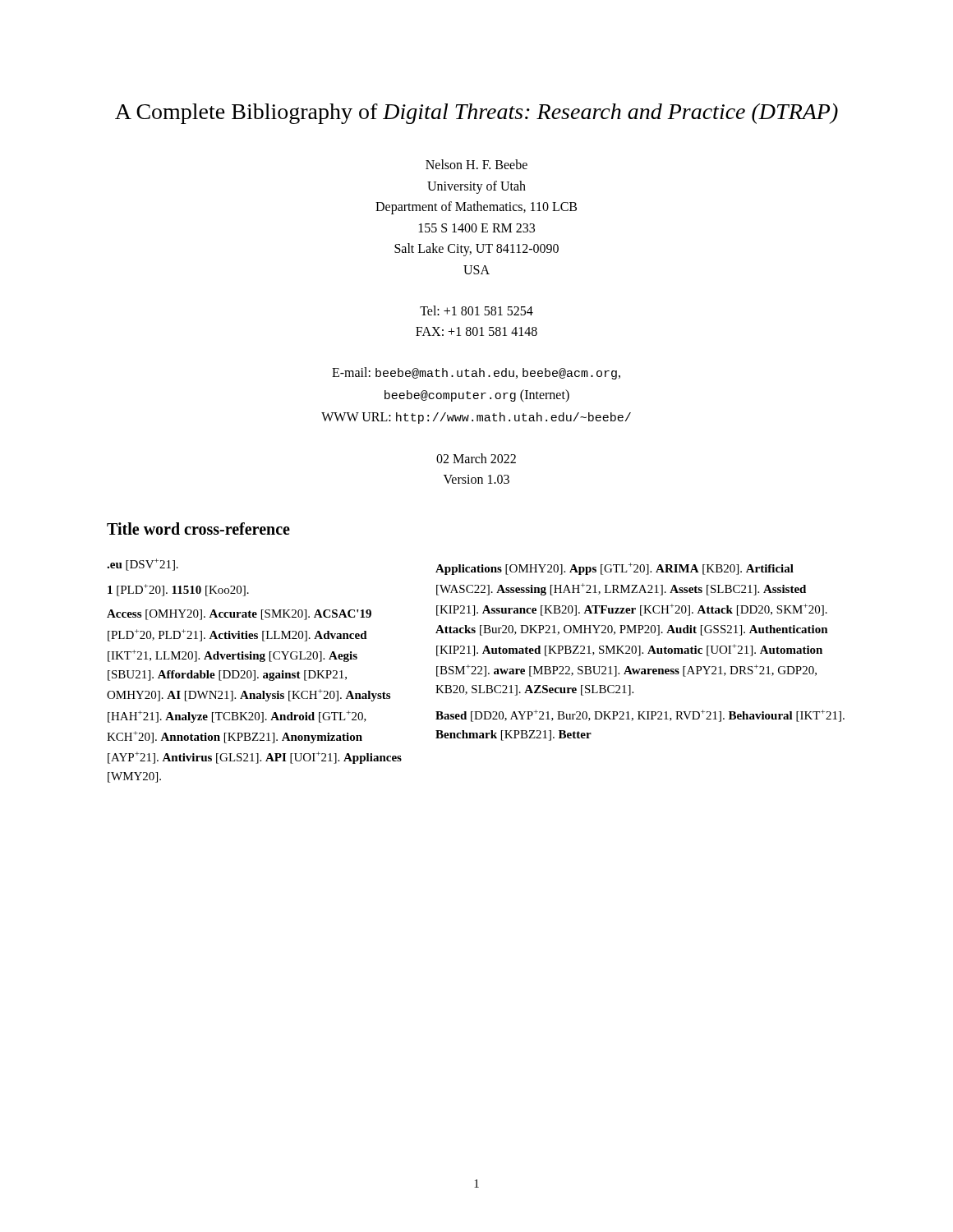Screen dimensions: 1232x953
Task: Point to the block beginning "E-mail: beebe@math.utah.edu, beebe@acm.org, beebe@computer.org (Internet)"
Action: pos(476,395)
